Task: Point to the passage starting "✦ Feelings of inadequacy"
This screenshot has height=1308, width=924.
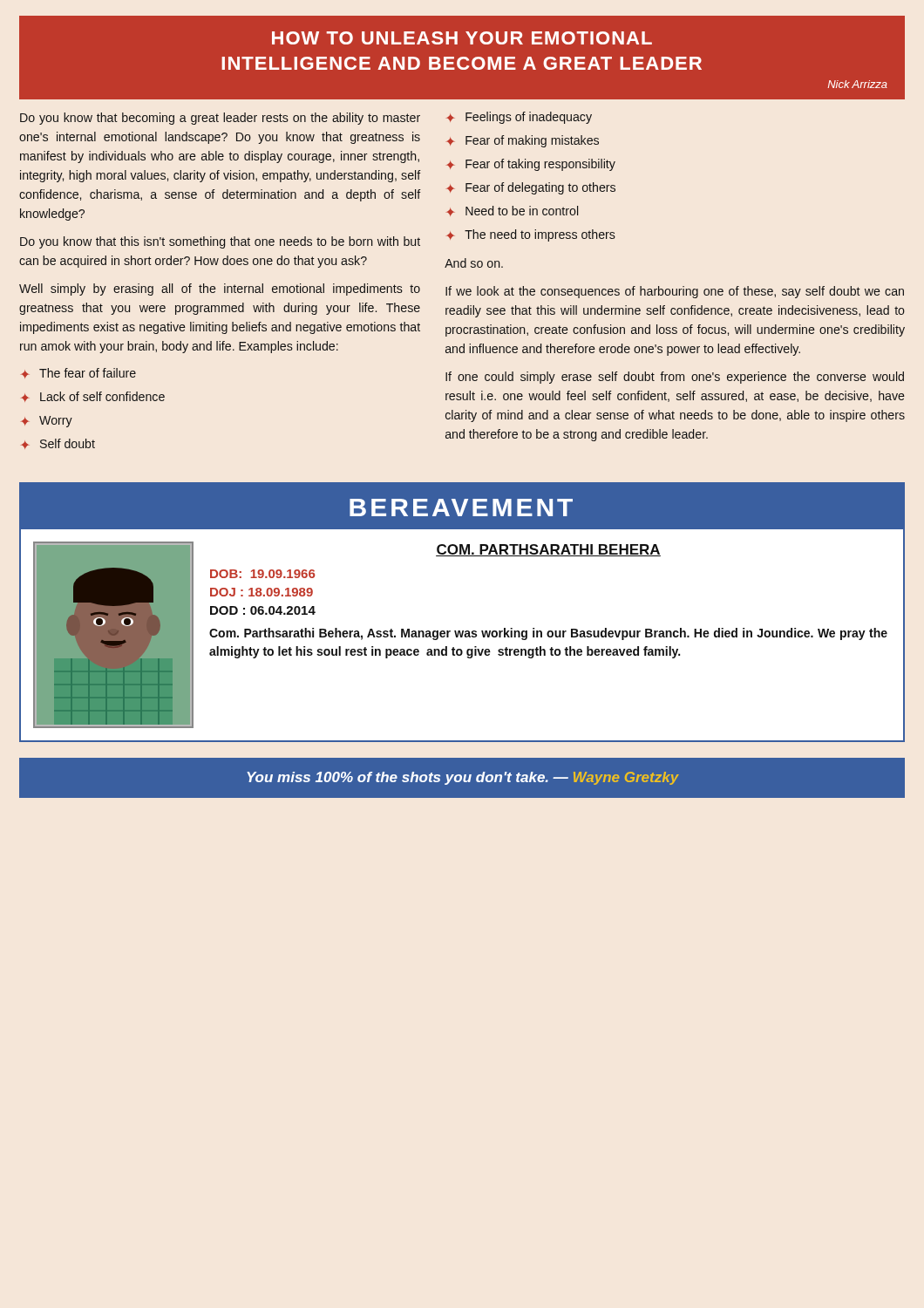Action: point(518,119)
